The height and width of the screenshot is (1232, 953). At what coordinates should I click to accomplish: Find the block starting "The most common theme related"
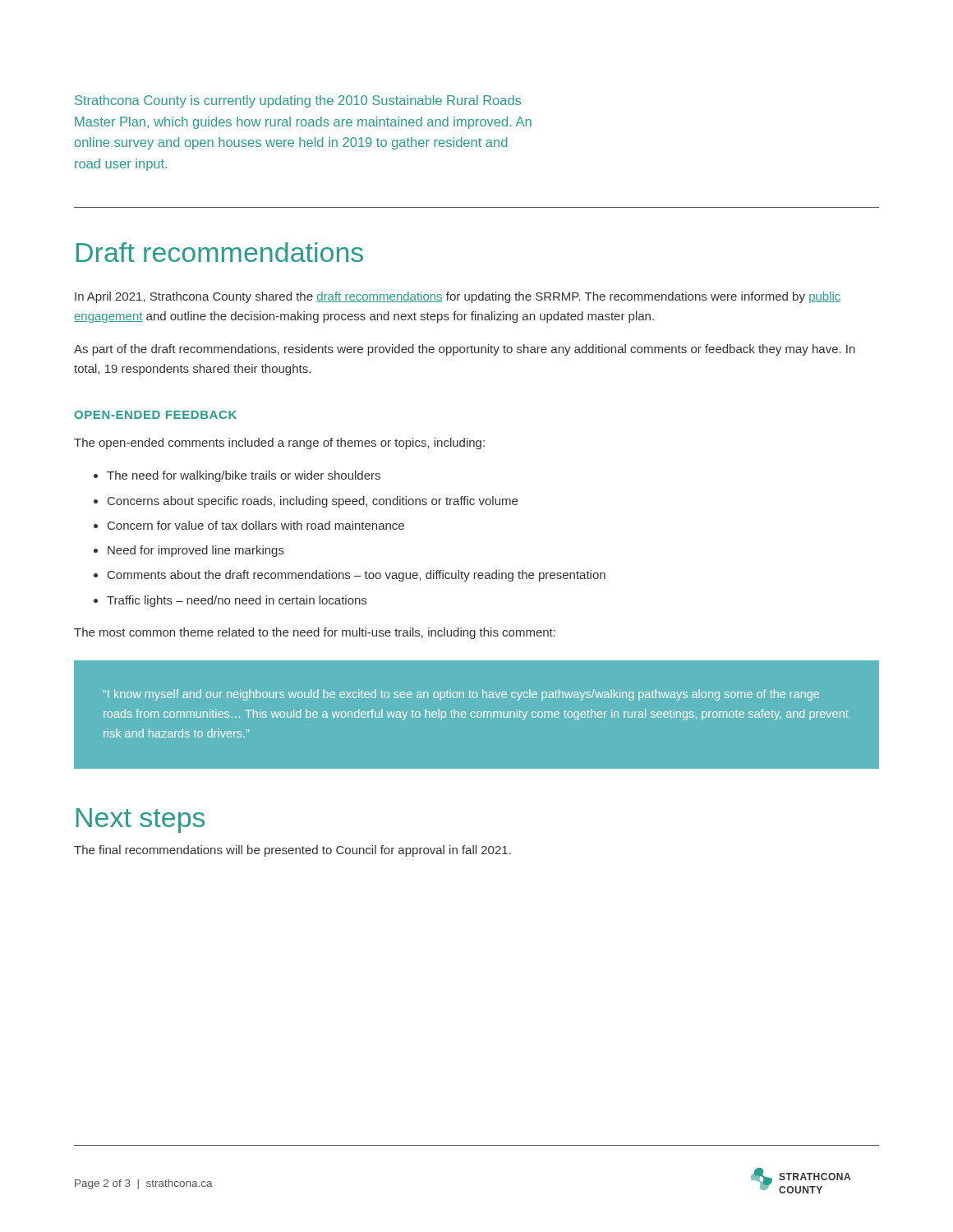pyautogui.click(x=315, y=632)
